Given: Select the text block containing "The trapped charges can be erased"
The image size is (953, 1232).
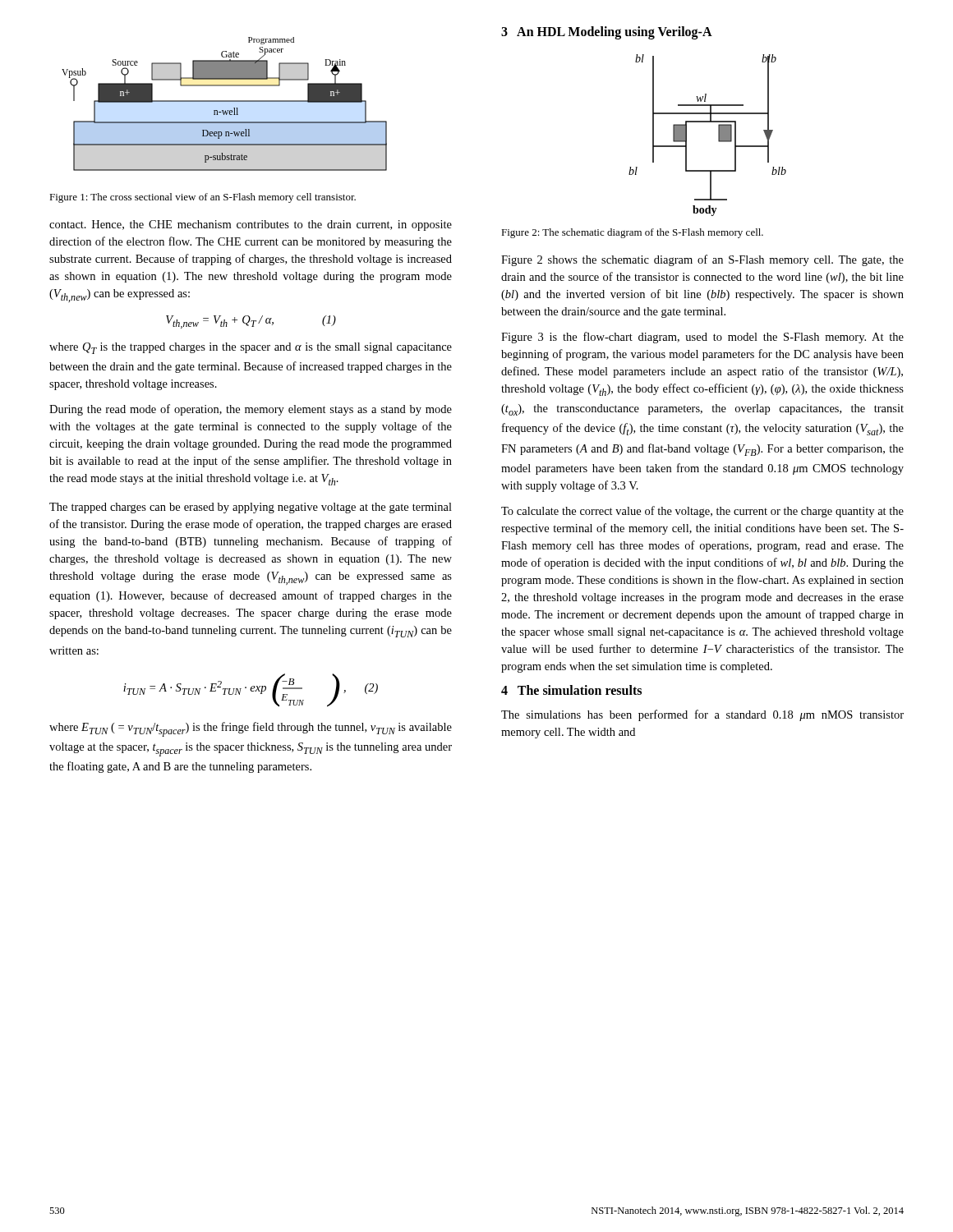Looking at the screenshot, I should coord(251,578).
